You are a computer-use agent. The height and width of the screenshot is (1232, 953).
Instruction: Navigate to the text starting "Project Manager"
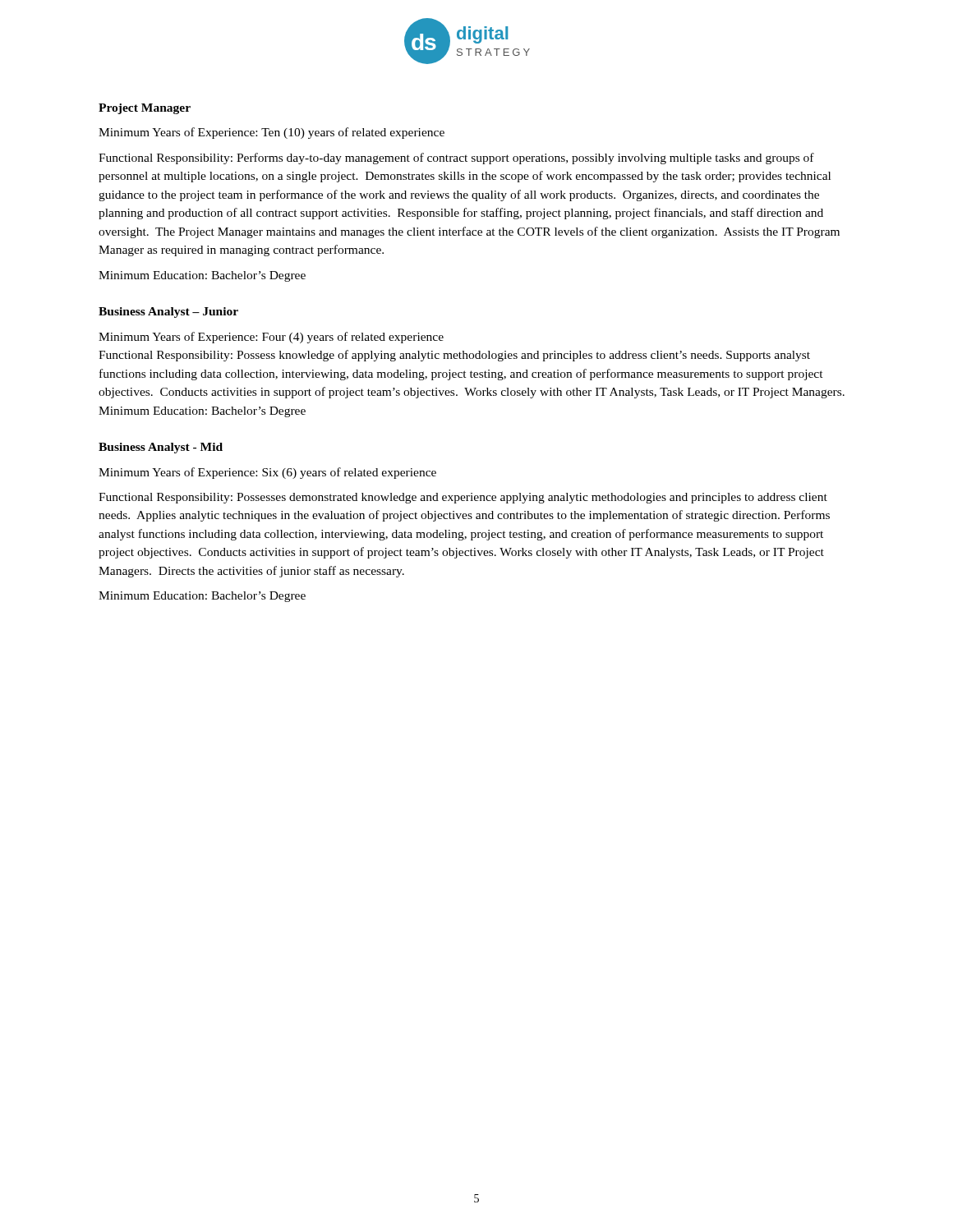[145, 107]
